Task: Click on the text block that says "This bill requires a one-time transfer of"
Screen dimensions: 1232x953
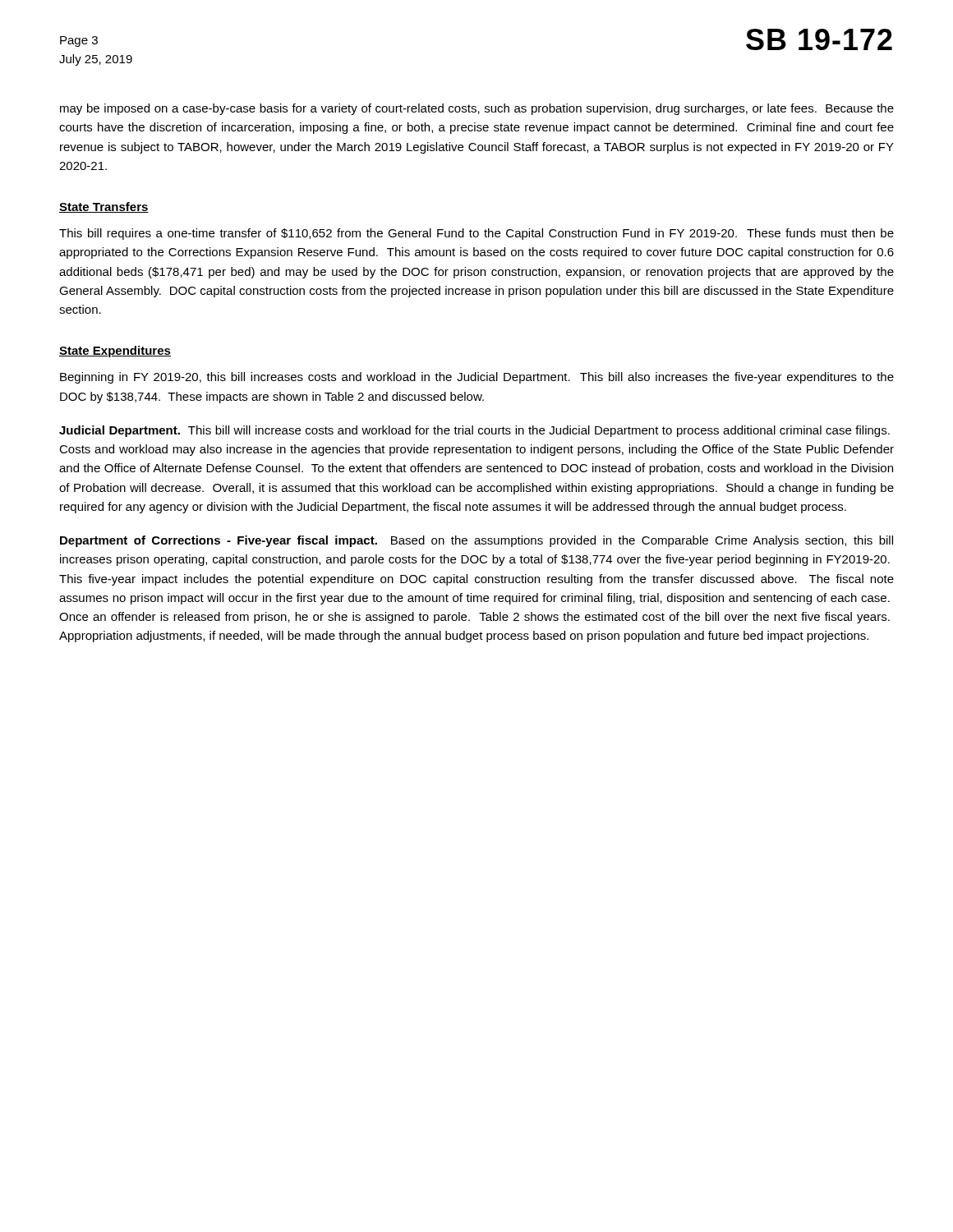Action: (476, 271)
